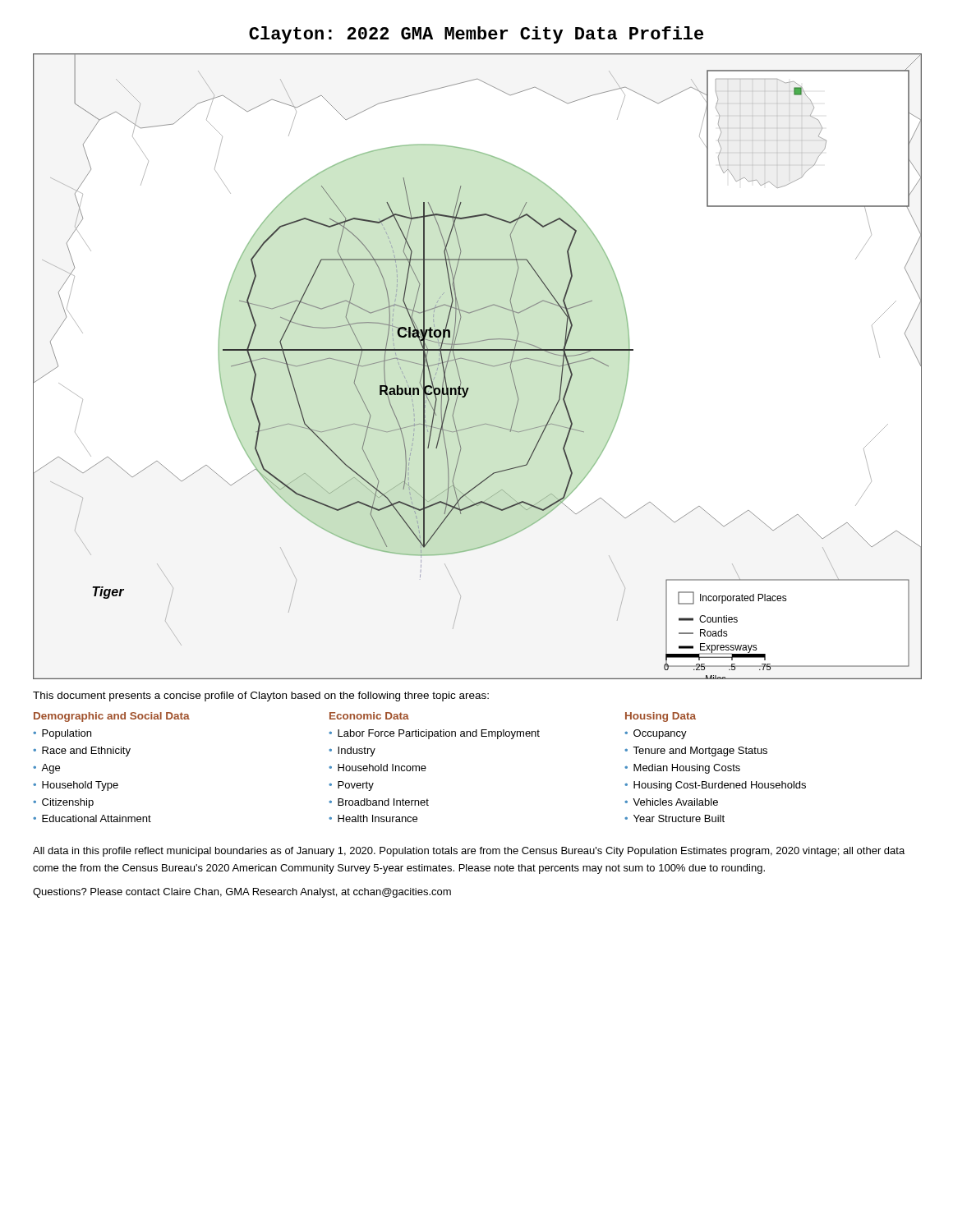
Task: Locate the text "Health Insurance"
Action: 378,819
